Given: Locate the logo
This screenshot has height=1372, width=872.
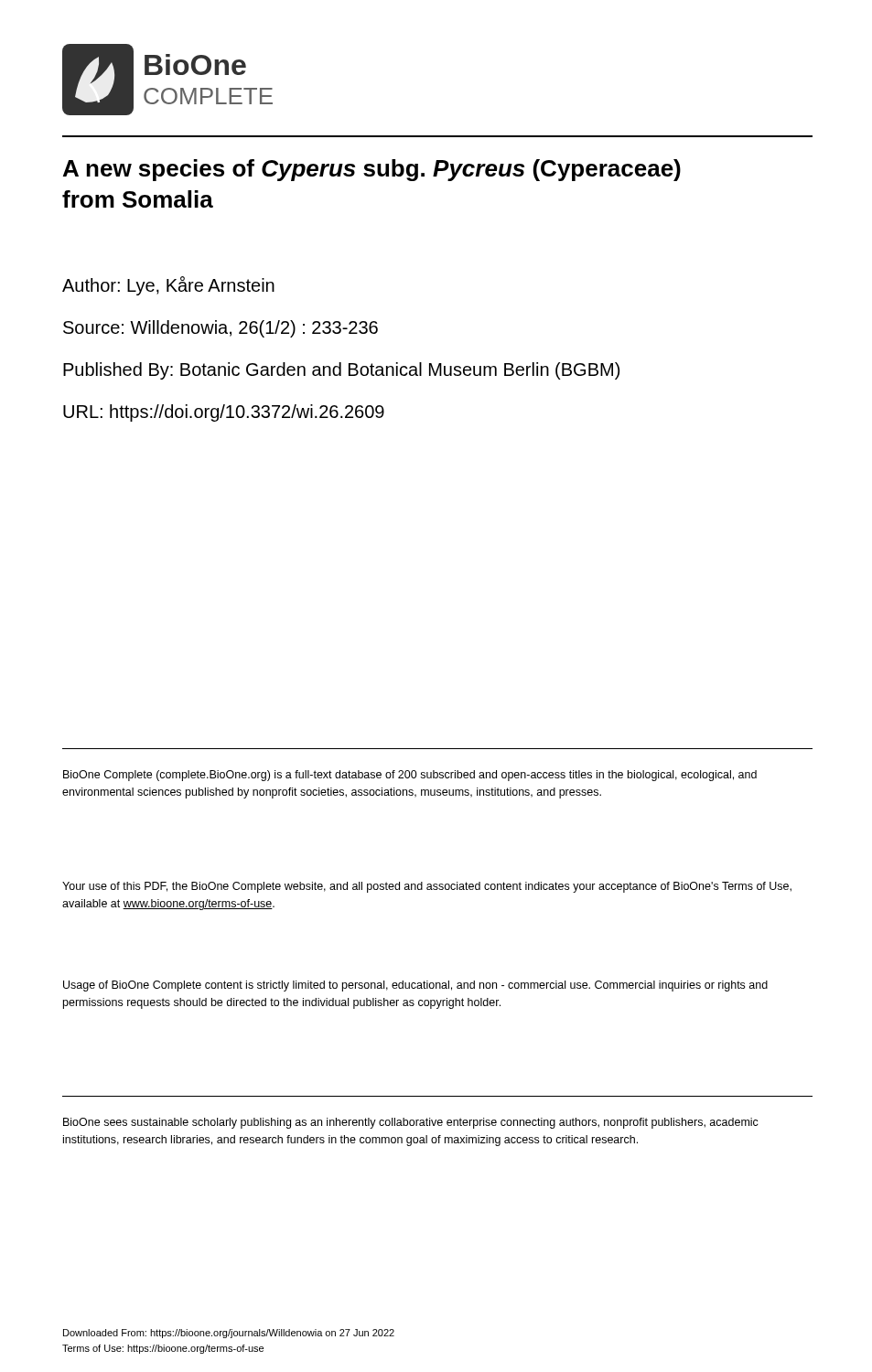Looking at the screenshot, I should (209, 84).
